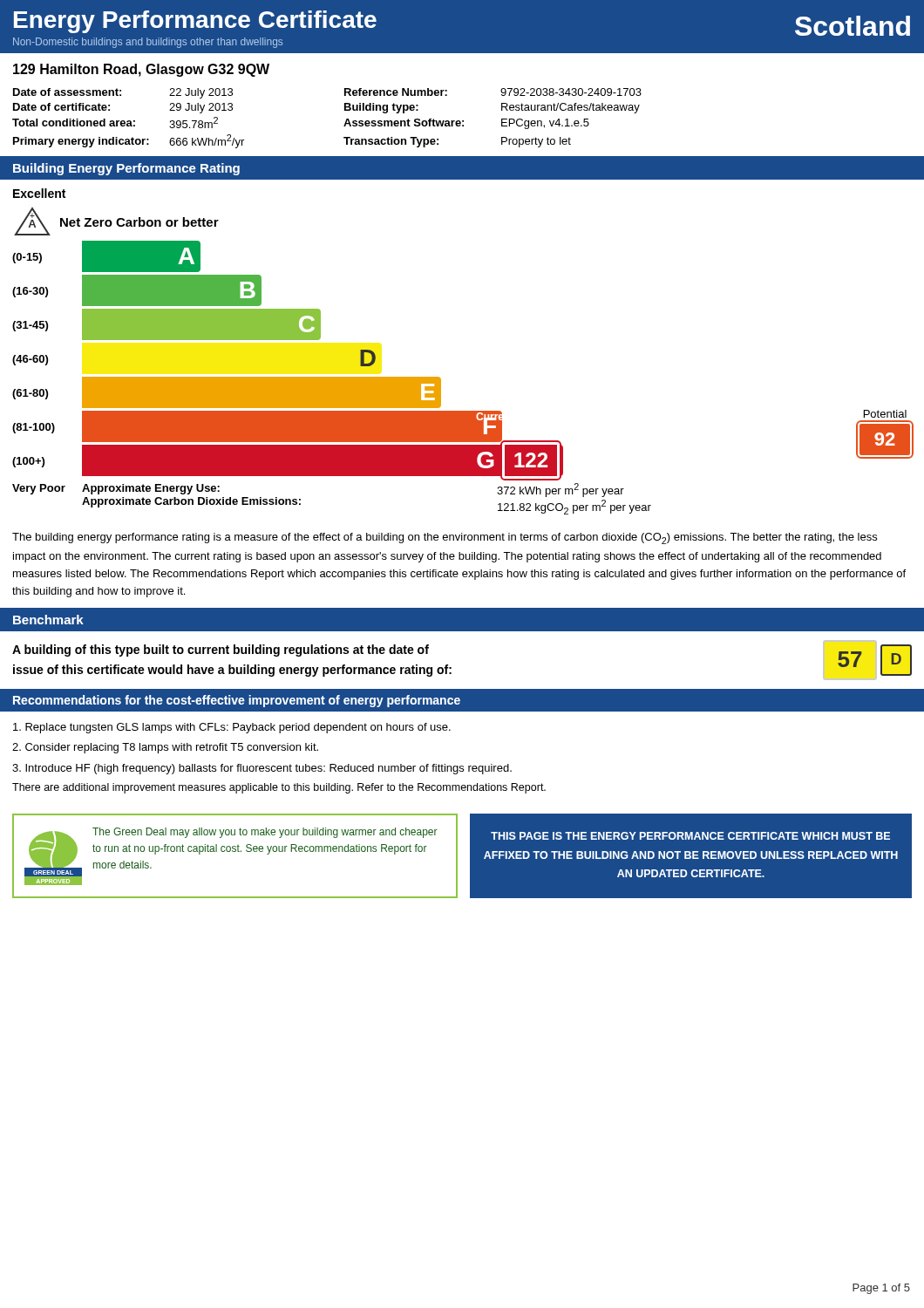This screenshot has width=924, height=1308.
Task: Click on the passage starting "Building Energy Performance Rating"
Action: [x=126, y=168]
